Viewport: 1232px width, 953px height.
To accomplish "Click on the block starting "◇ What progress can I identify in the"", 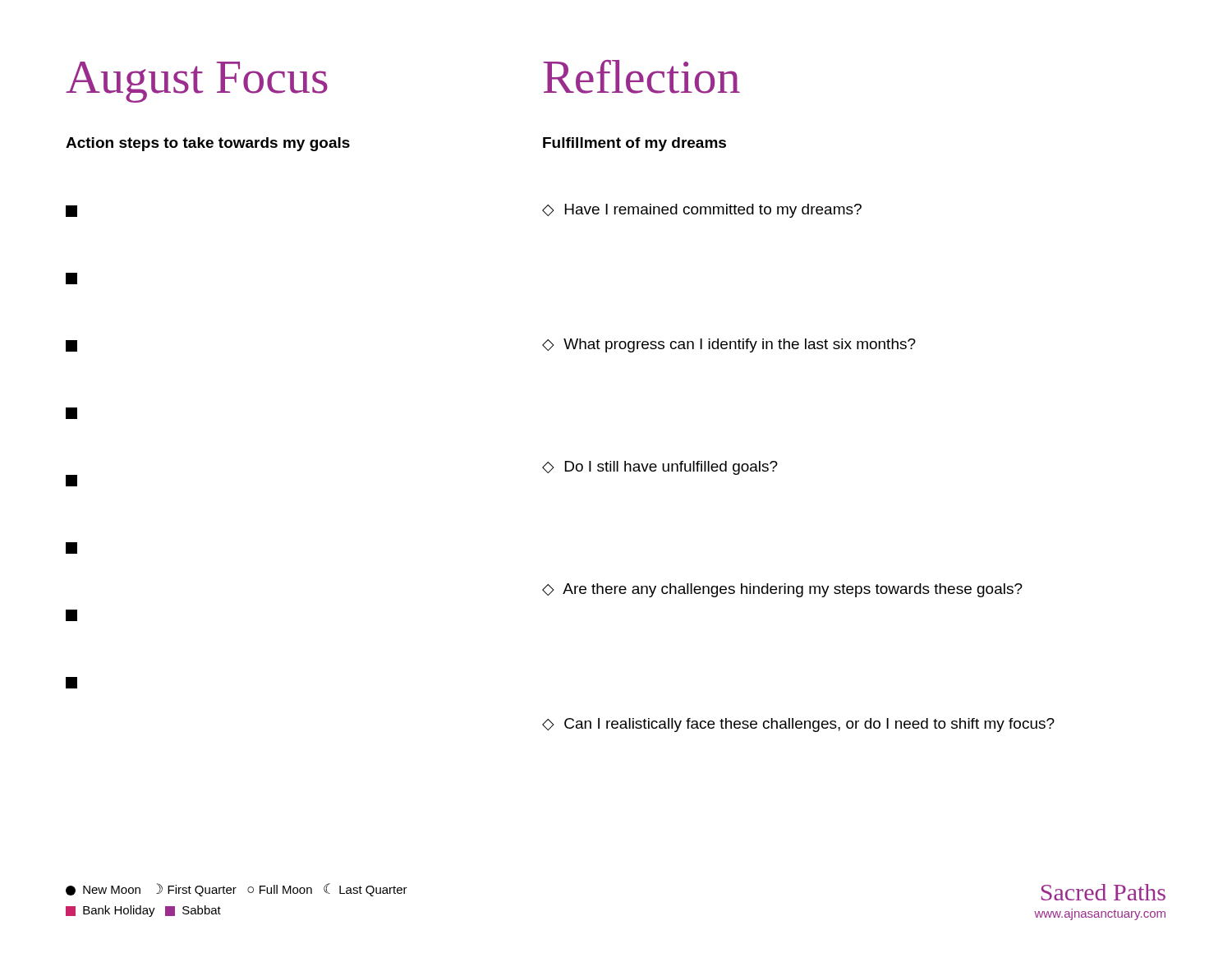I will pyautogui.click(x=729, y=343).
